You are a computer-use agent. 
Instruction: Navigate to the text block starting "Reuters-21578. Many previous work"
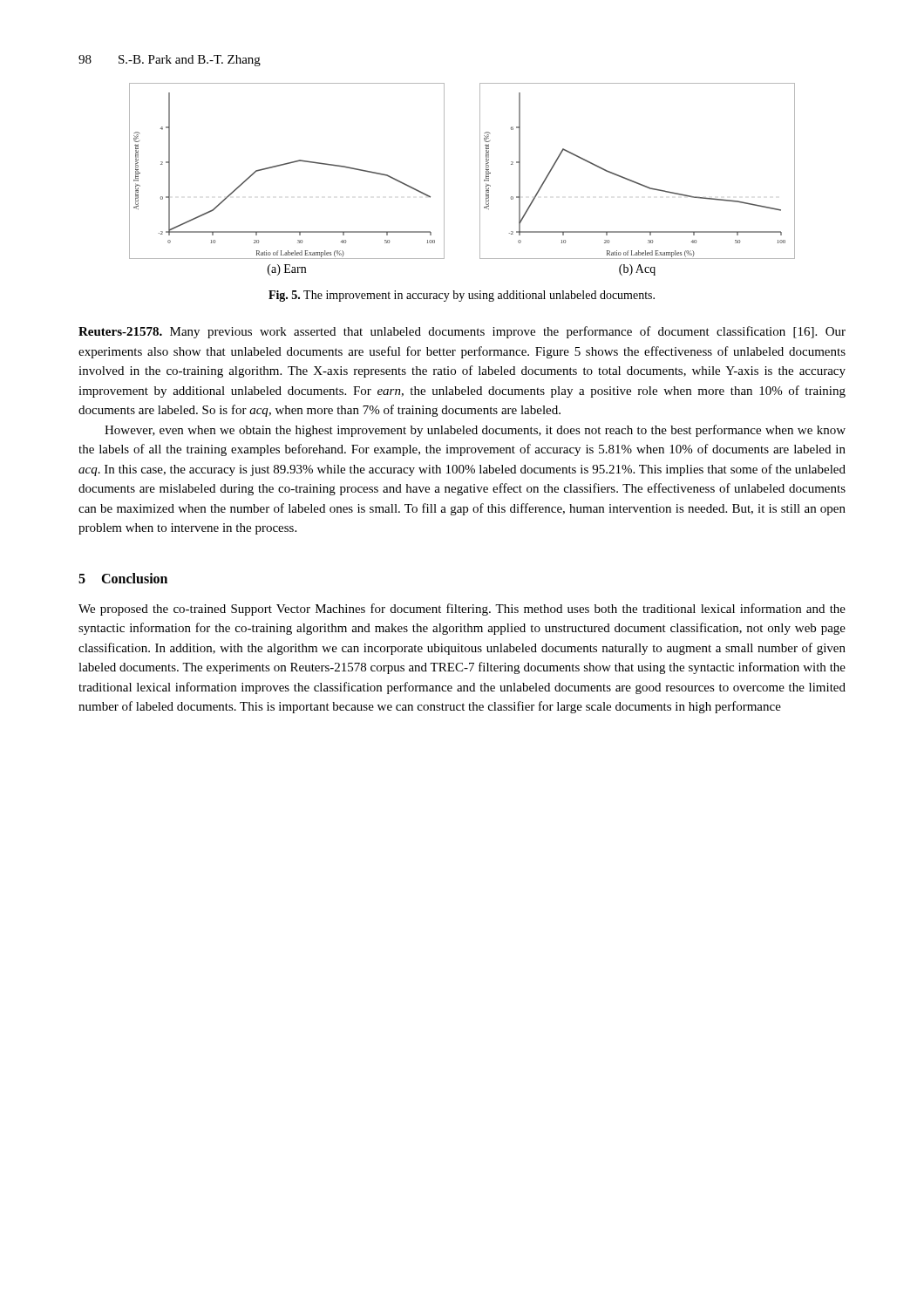[462, 371]
